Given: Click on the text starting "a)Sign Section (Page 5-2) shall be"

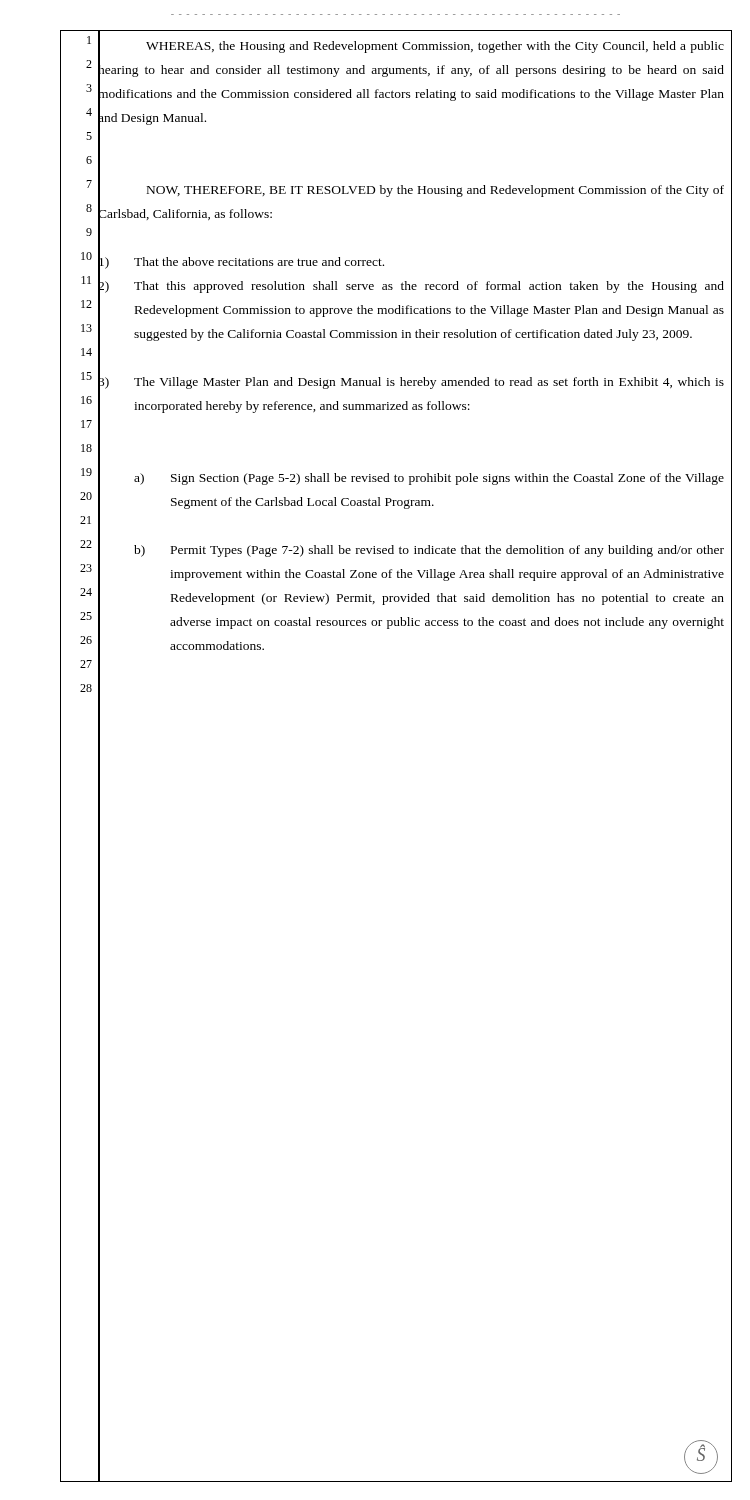Looking at the screenshot, I should pos(429,490).
